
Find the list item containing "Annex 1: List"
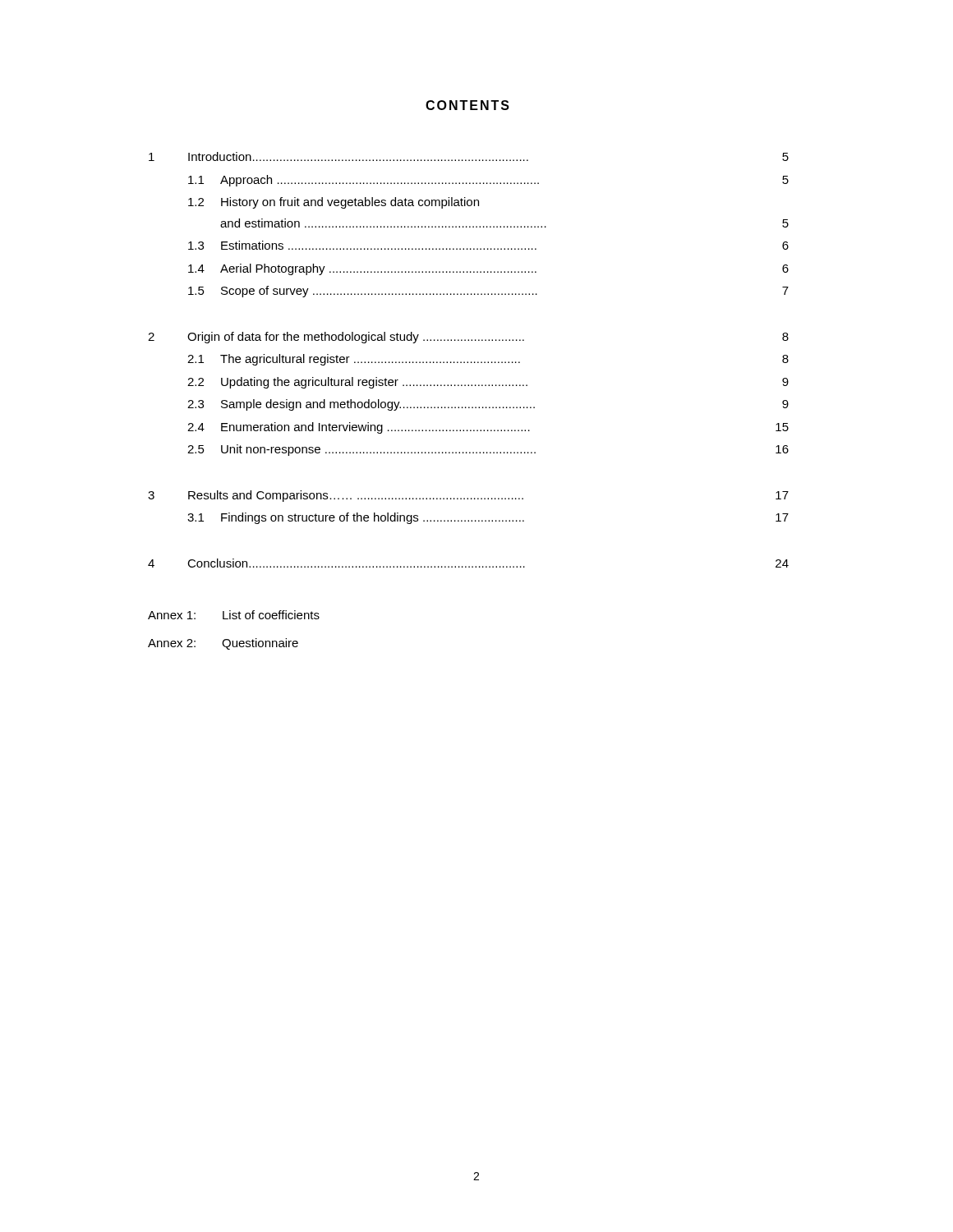234,615
